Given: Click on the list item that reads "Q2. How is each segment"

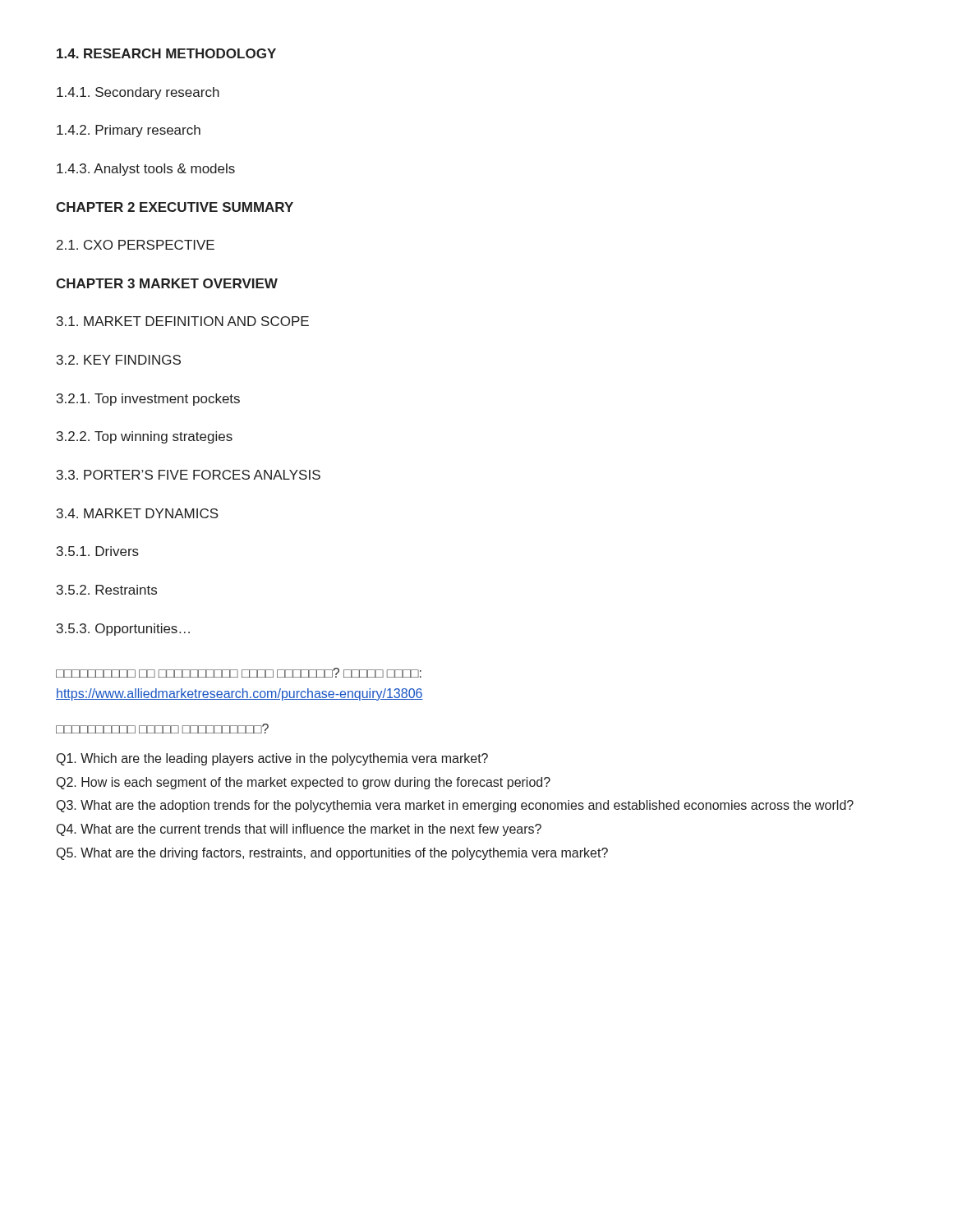Looking at the screenshot, I should coord(303,782).
